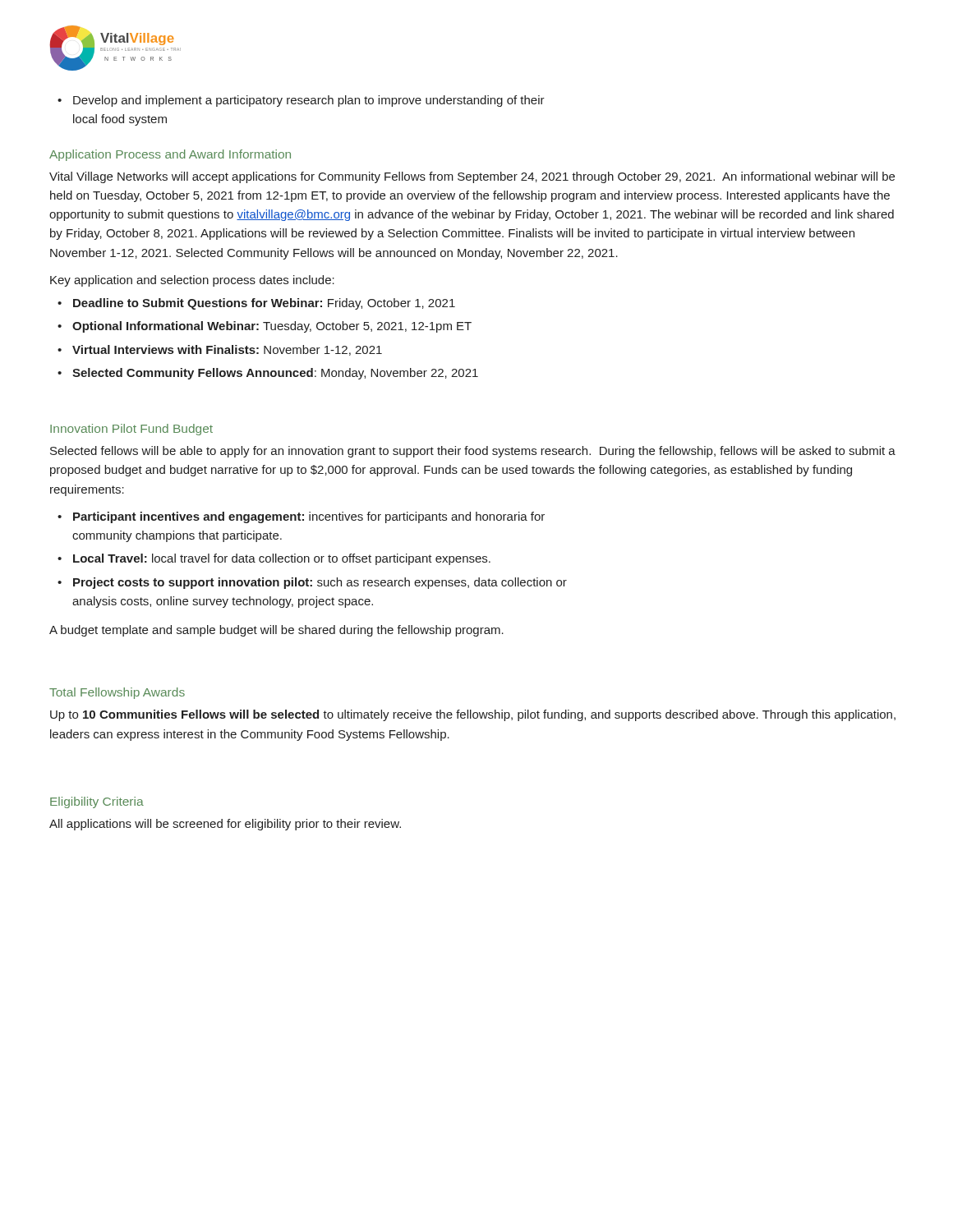Find the passage starting "Key application and"
The width and height of the screenshot is (953, 1232).
pyautogui.click(x=192, y=279)
